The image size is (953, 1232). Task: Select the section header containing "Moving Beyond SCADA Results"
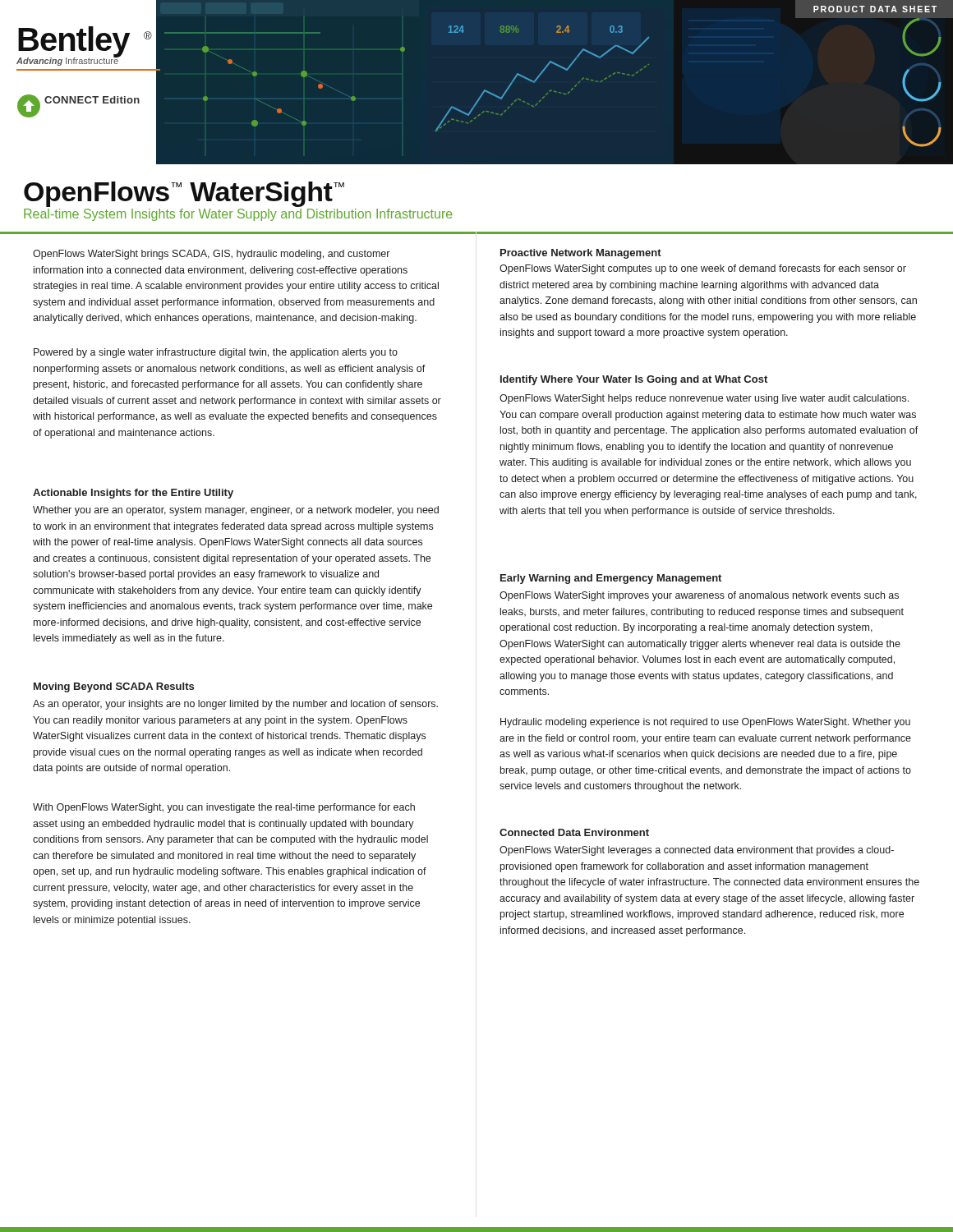(x=114, y=686)
